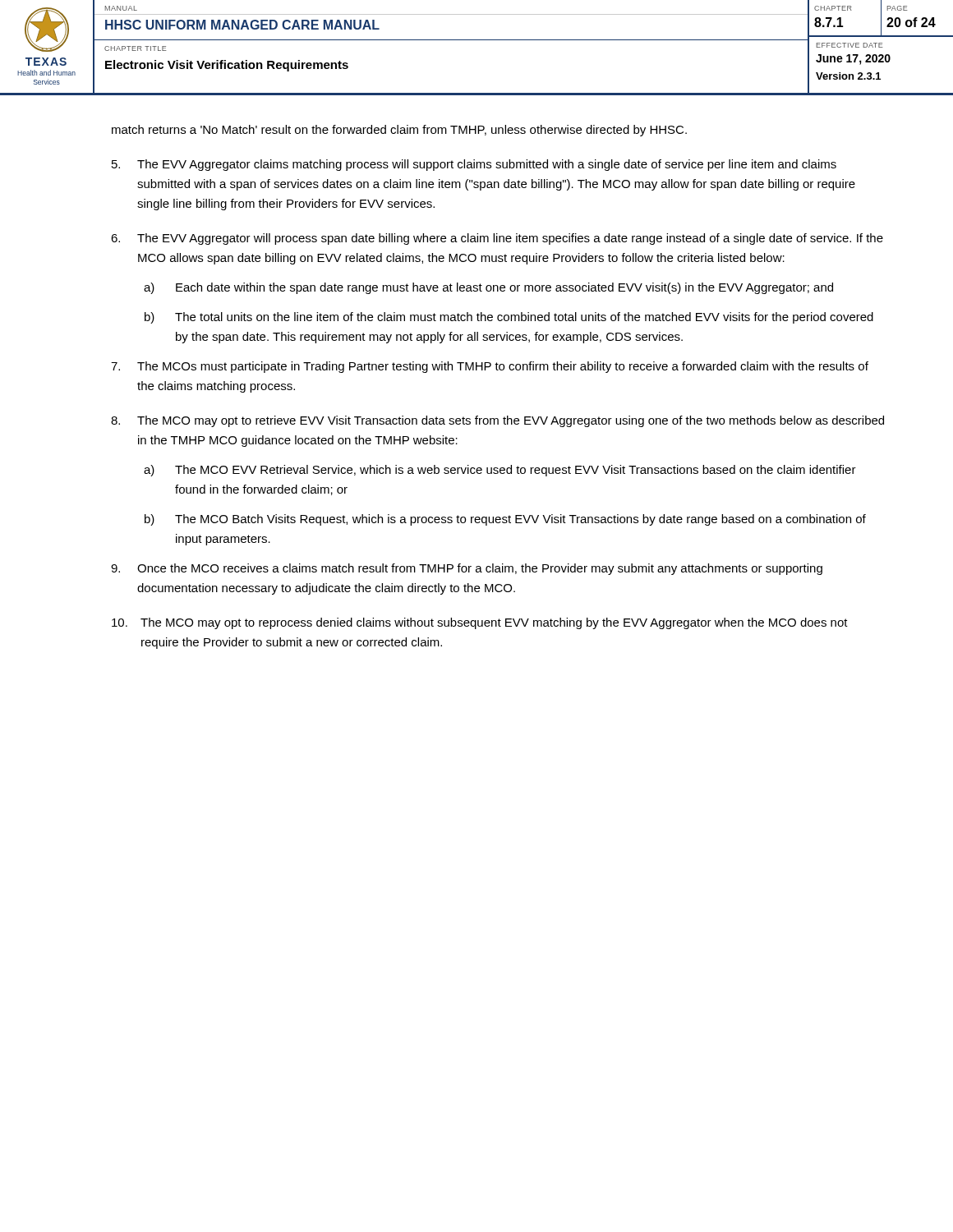
Task: Find the block on this page that starts "10. The MCO may opt to reprocess"
Action: pos(499,632)
